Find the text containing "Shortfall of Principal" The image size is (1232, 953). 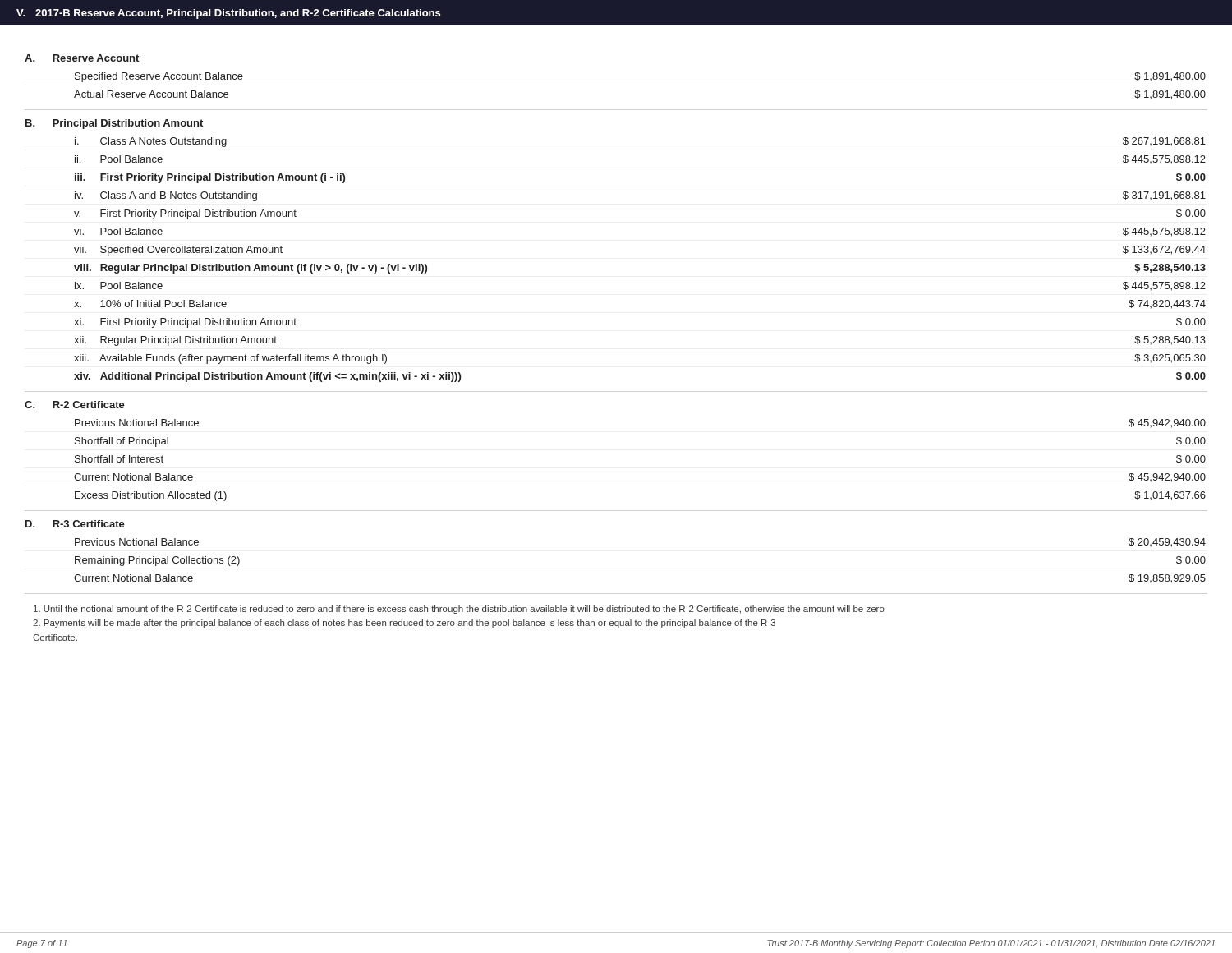point(121,441)
